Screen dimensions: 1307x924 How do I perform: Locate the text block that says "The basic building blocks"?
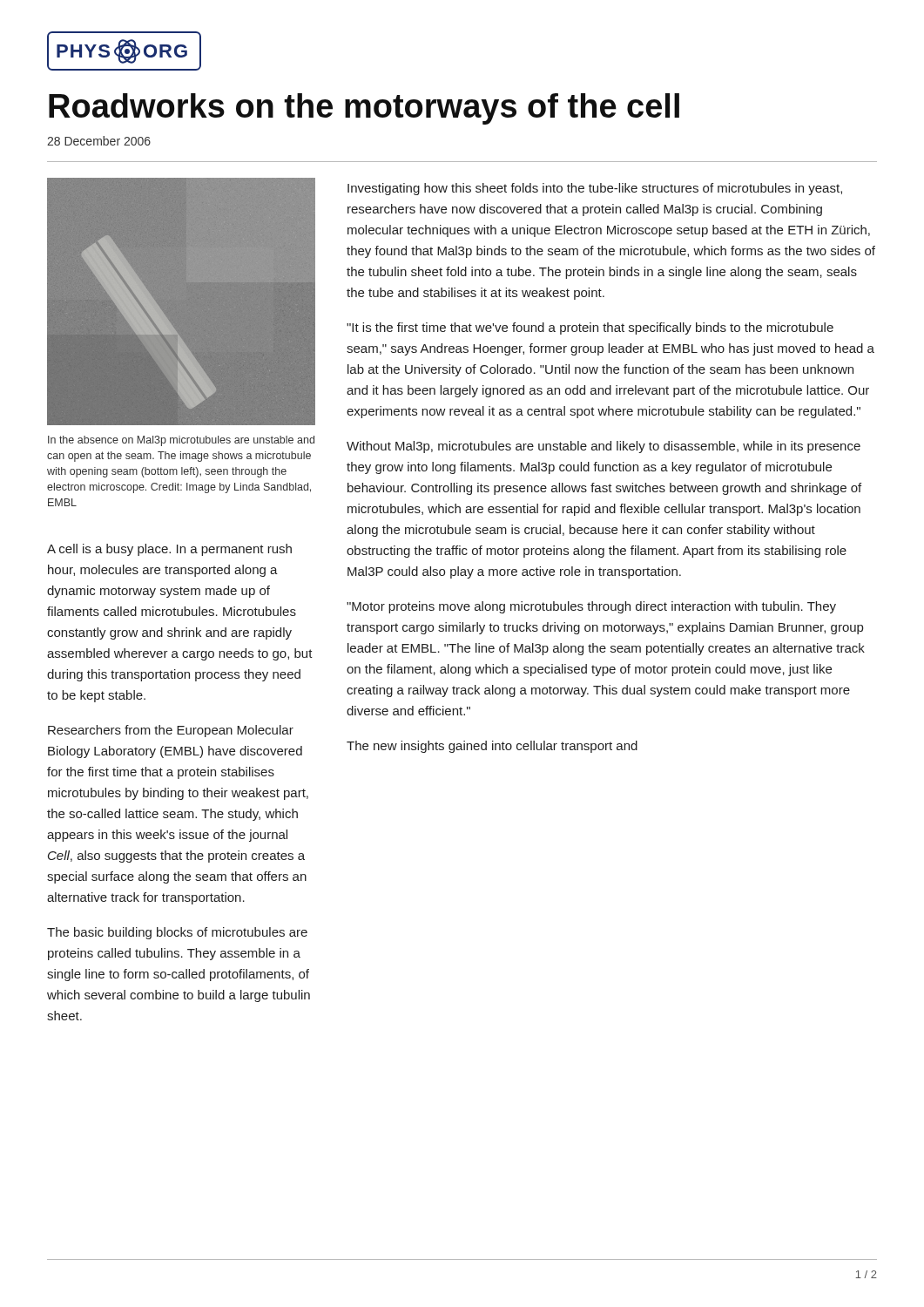pyautogui.click(x=179, y=974)
